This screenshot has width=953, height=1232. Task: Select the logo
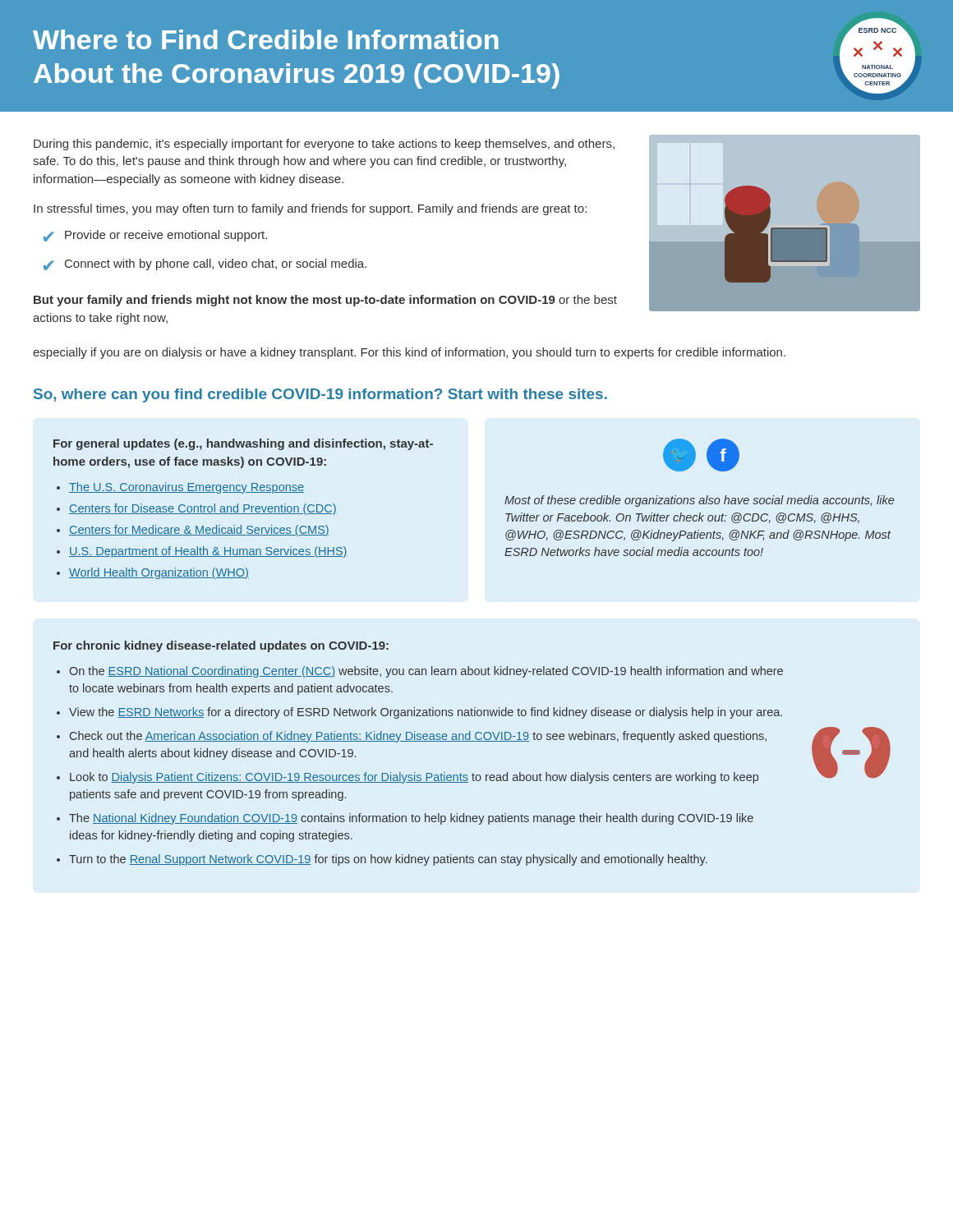877,58
